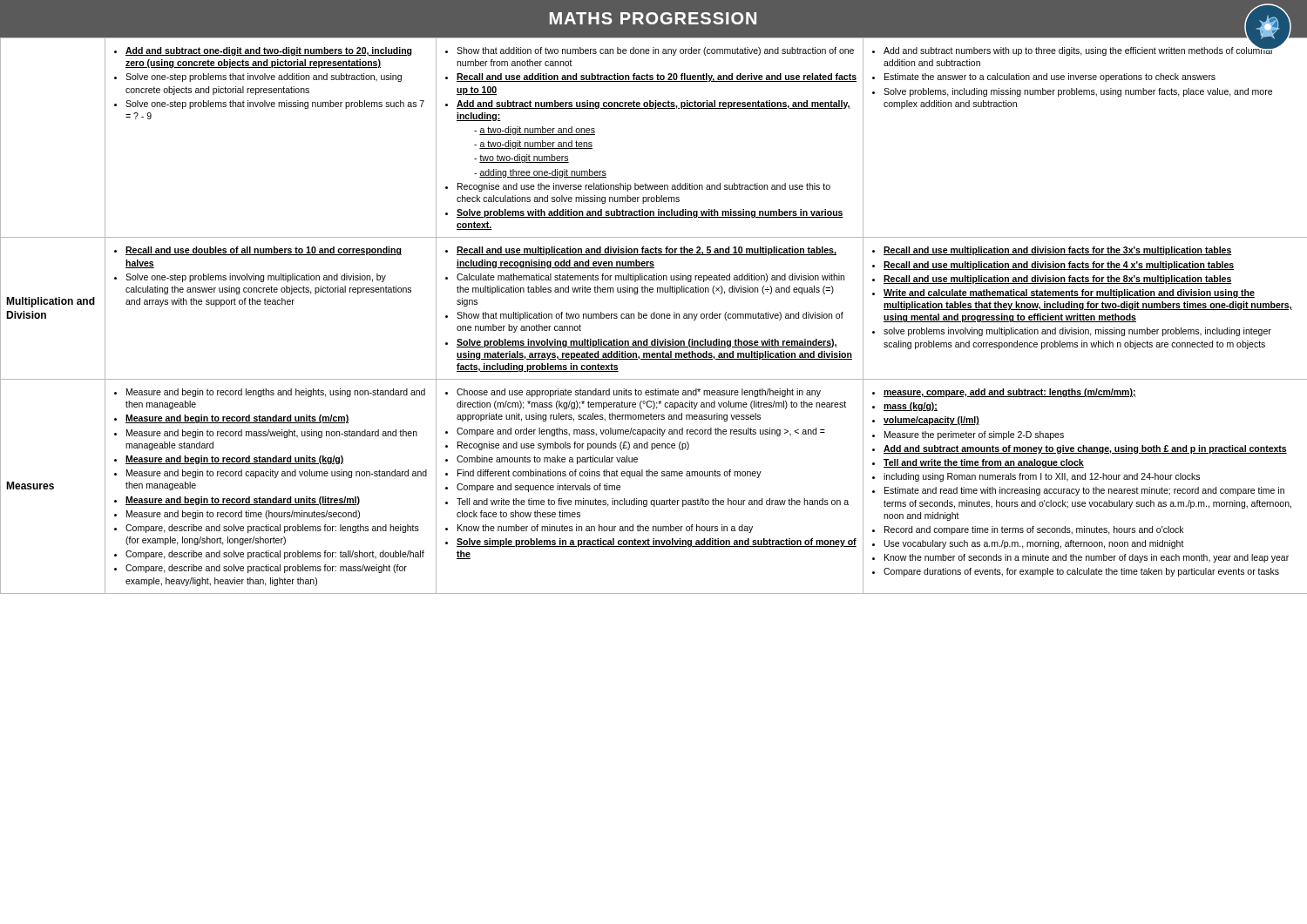This screenshot has height=924, width=1307.
Task: Point to the element starting "Measure and begin to record lengths and"
Action: (271, 486)
